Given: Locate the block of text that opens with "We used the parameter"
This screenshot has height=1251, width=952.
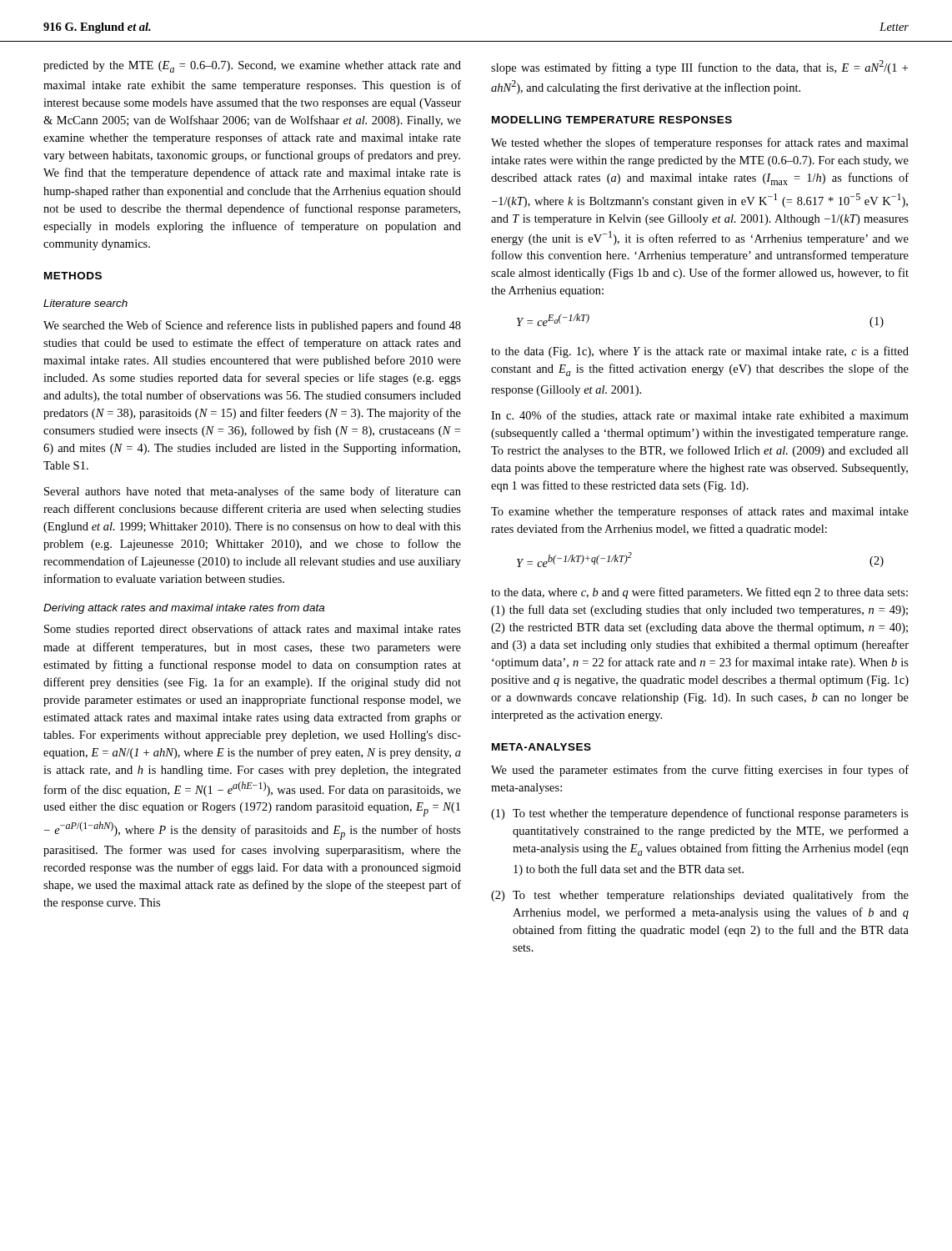Looking at the screenshot, I should point(700,779).
